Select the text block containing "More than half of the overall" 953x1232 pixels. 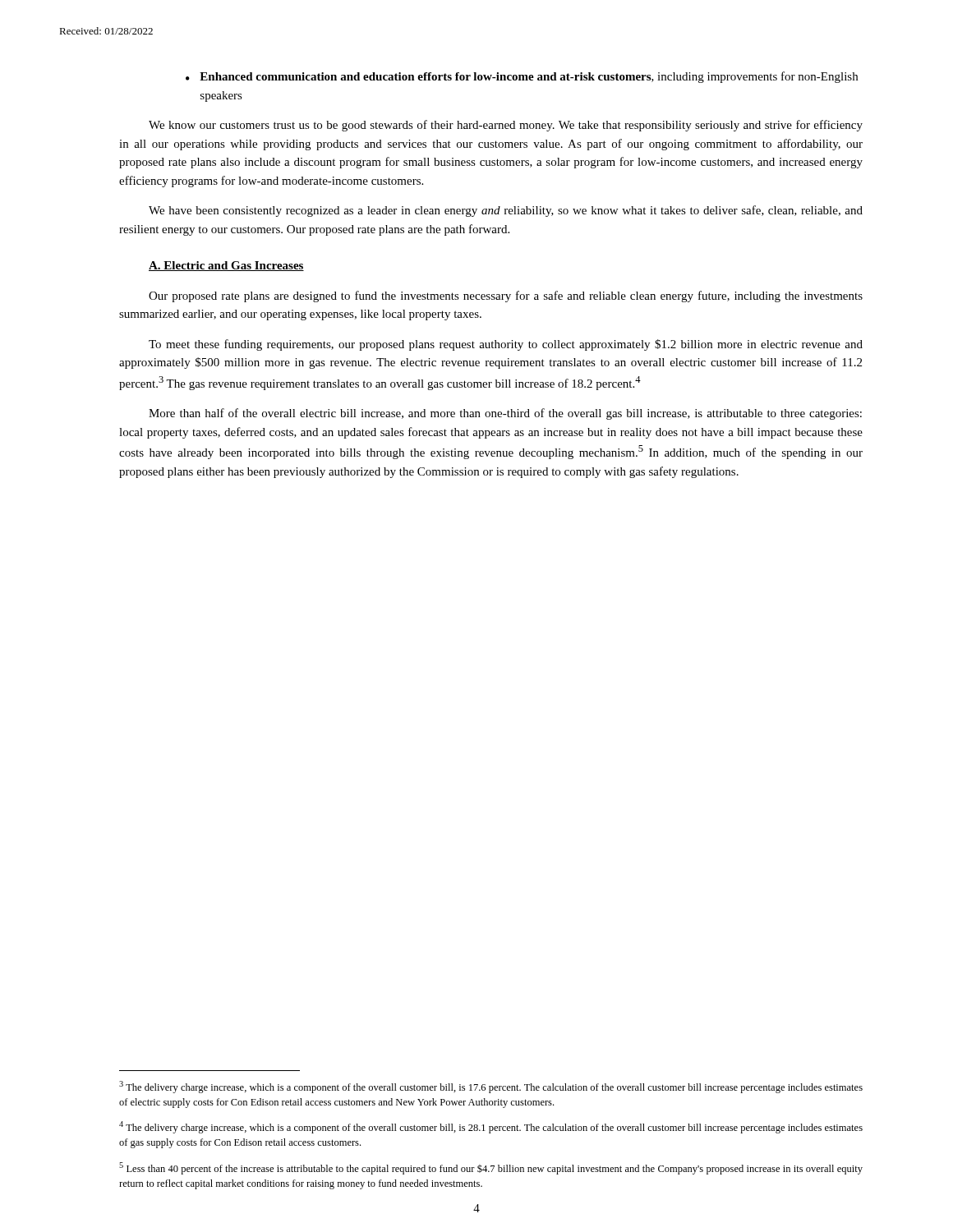491,442
